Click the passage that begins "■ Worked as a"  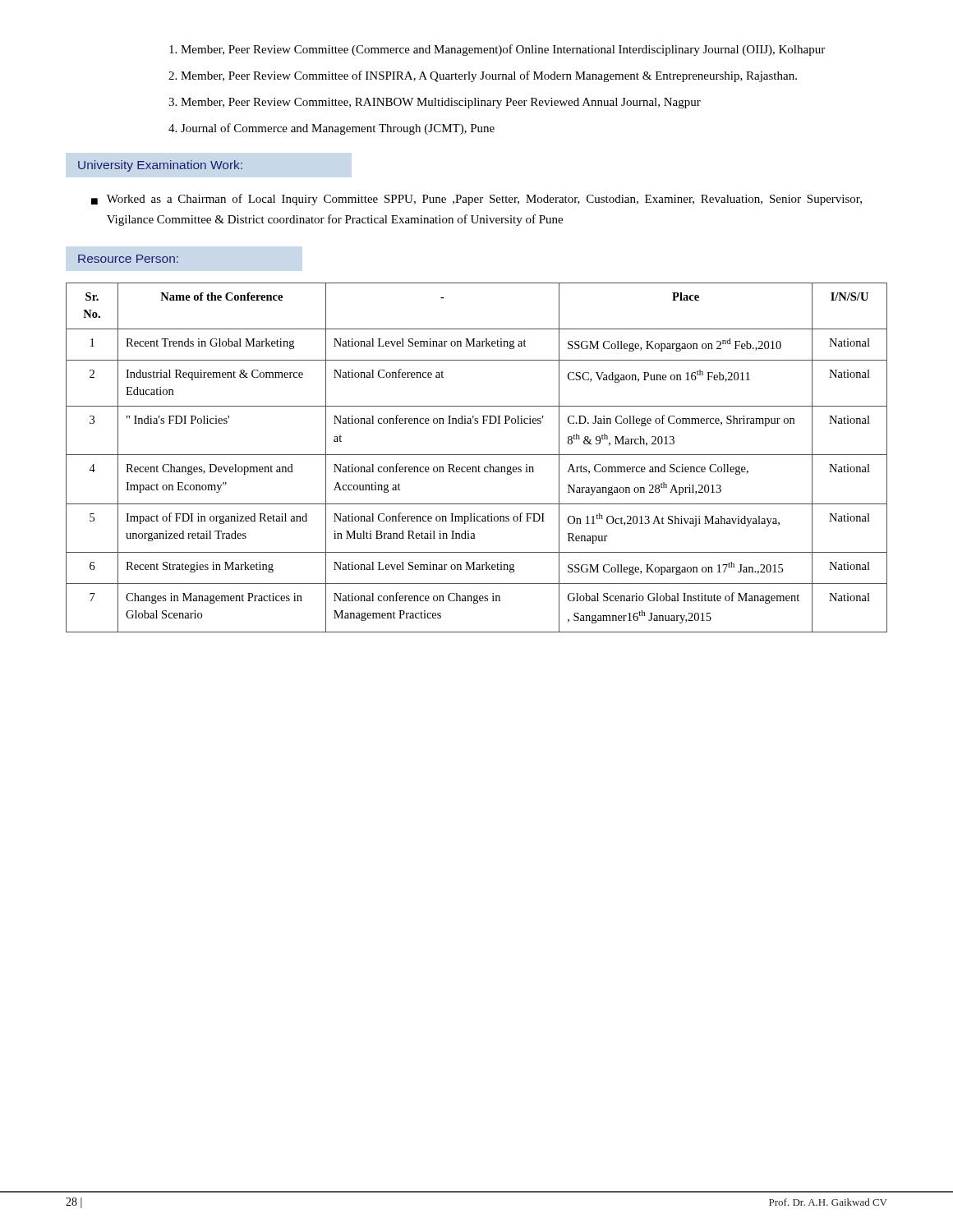(x=476, y=209)
